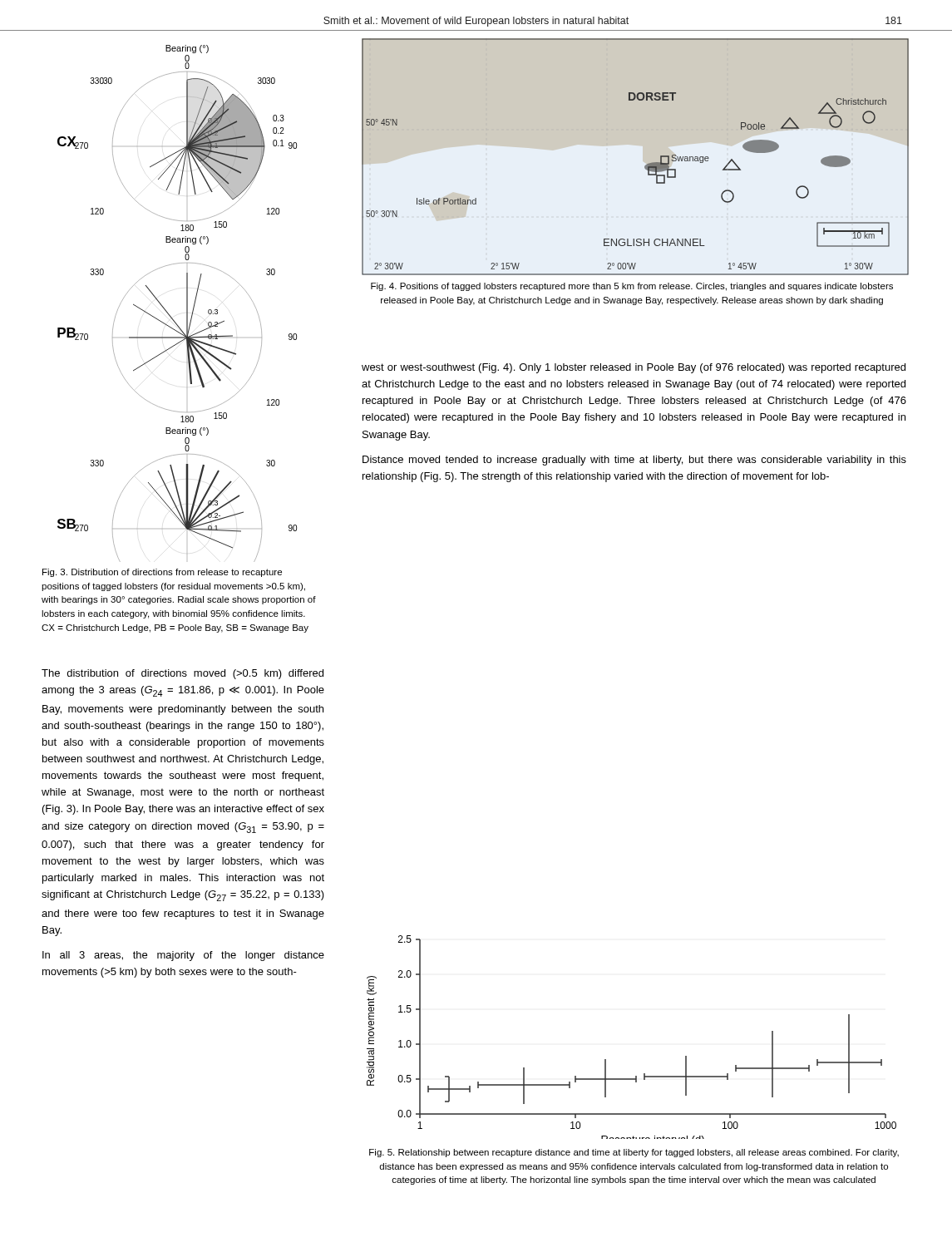The height and width of the screenshot is (1247, 952).
Task: Locate the scatter plot
Action: click(634, 1032)
